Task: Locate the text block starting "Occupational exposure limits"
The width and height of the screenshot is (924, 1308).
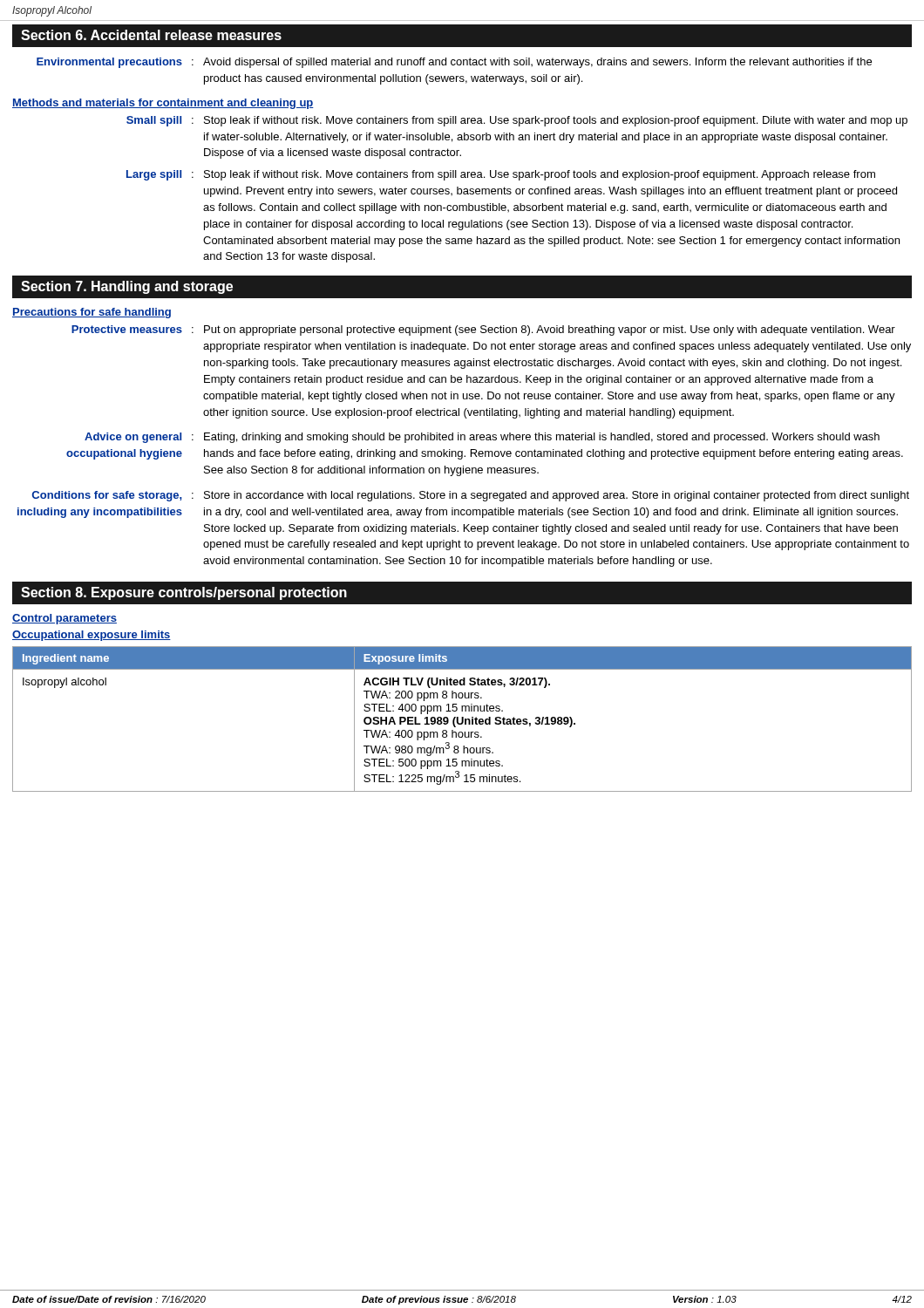Action: click(91, 635)
